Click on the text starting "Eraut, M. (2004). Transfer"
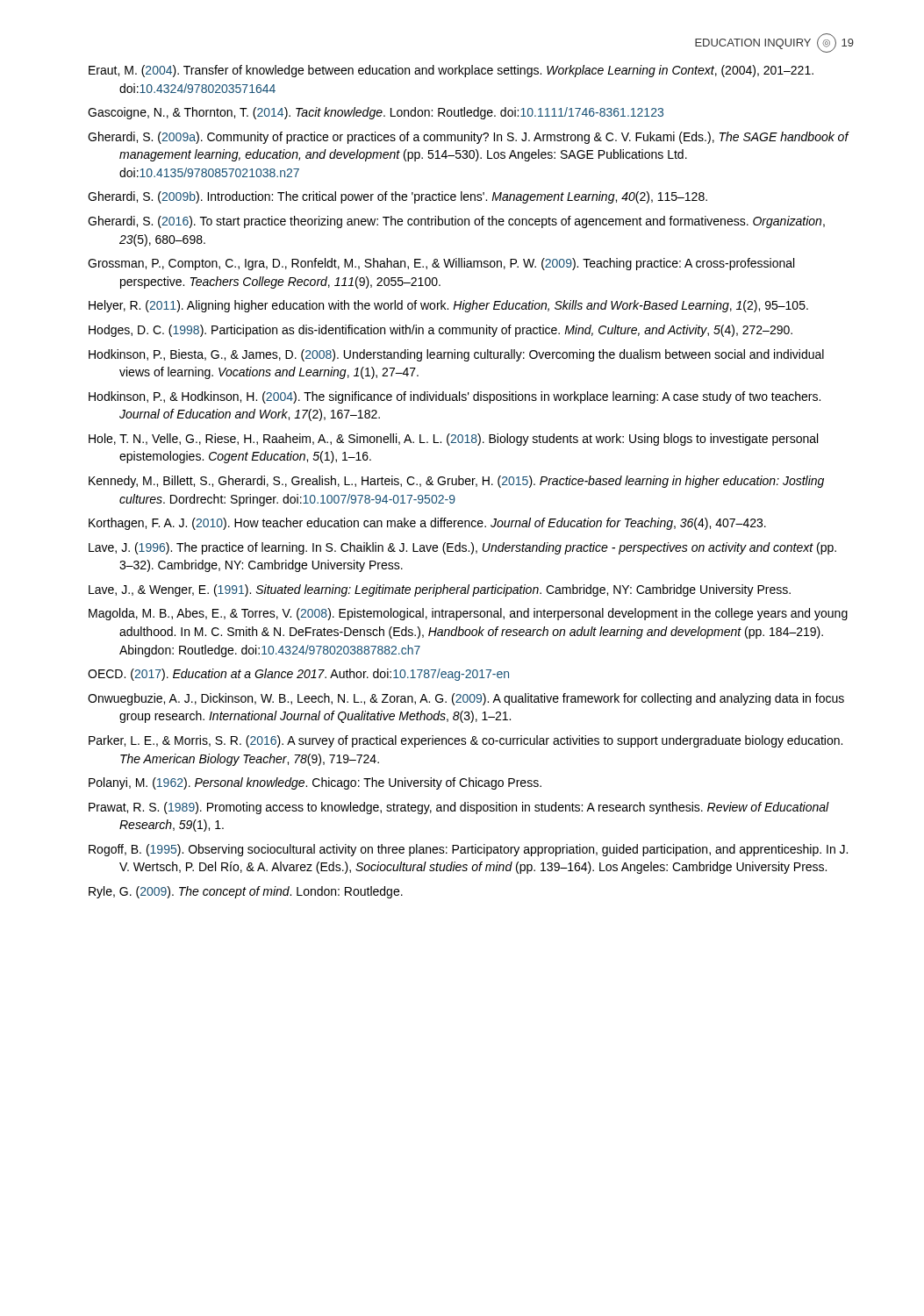 [451, 79]
